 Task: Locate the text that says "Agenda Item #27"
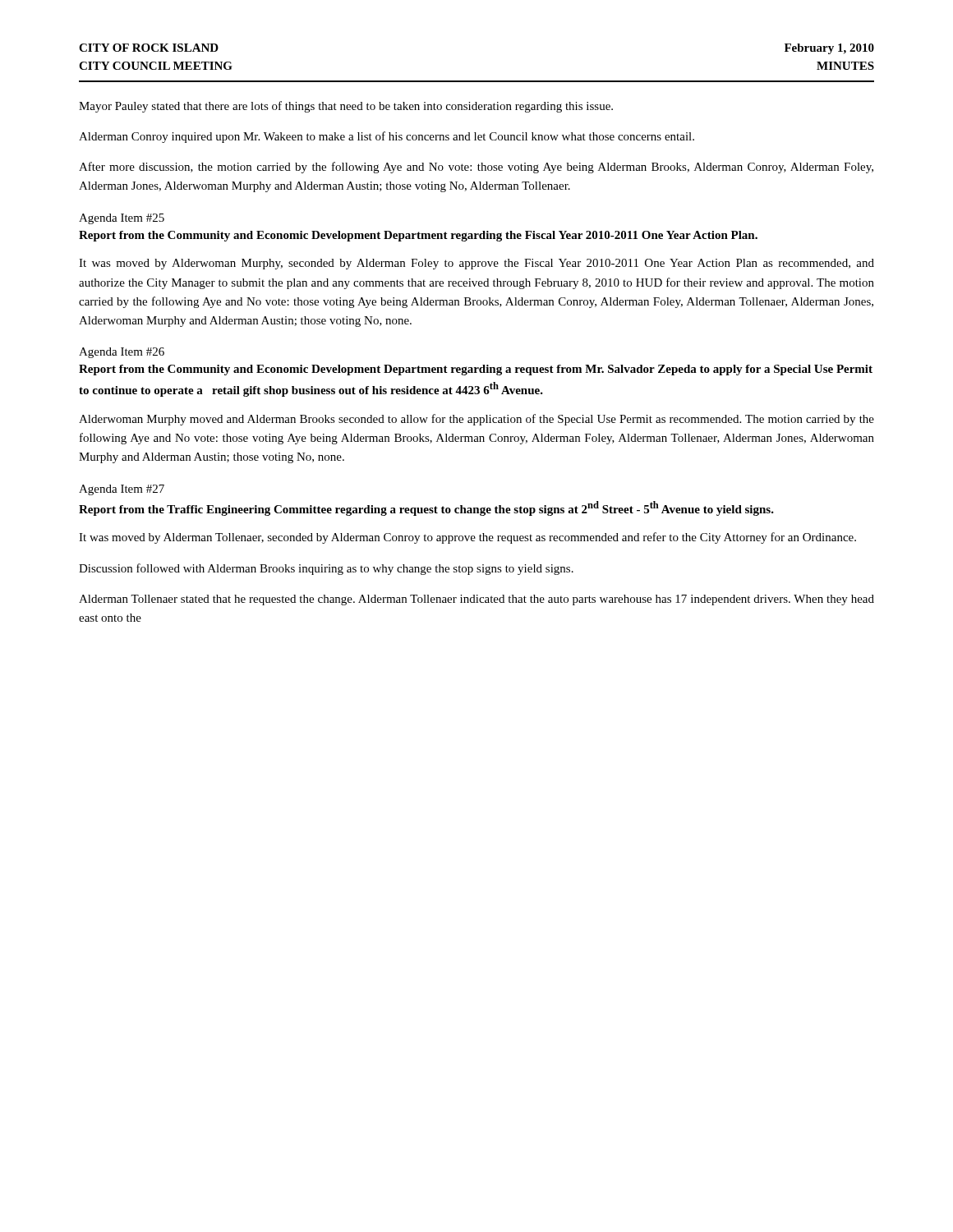pos(122,488)
